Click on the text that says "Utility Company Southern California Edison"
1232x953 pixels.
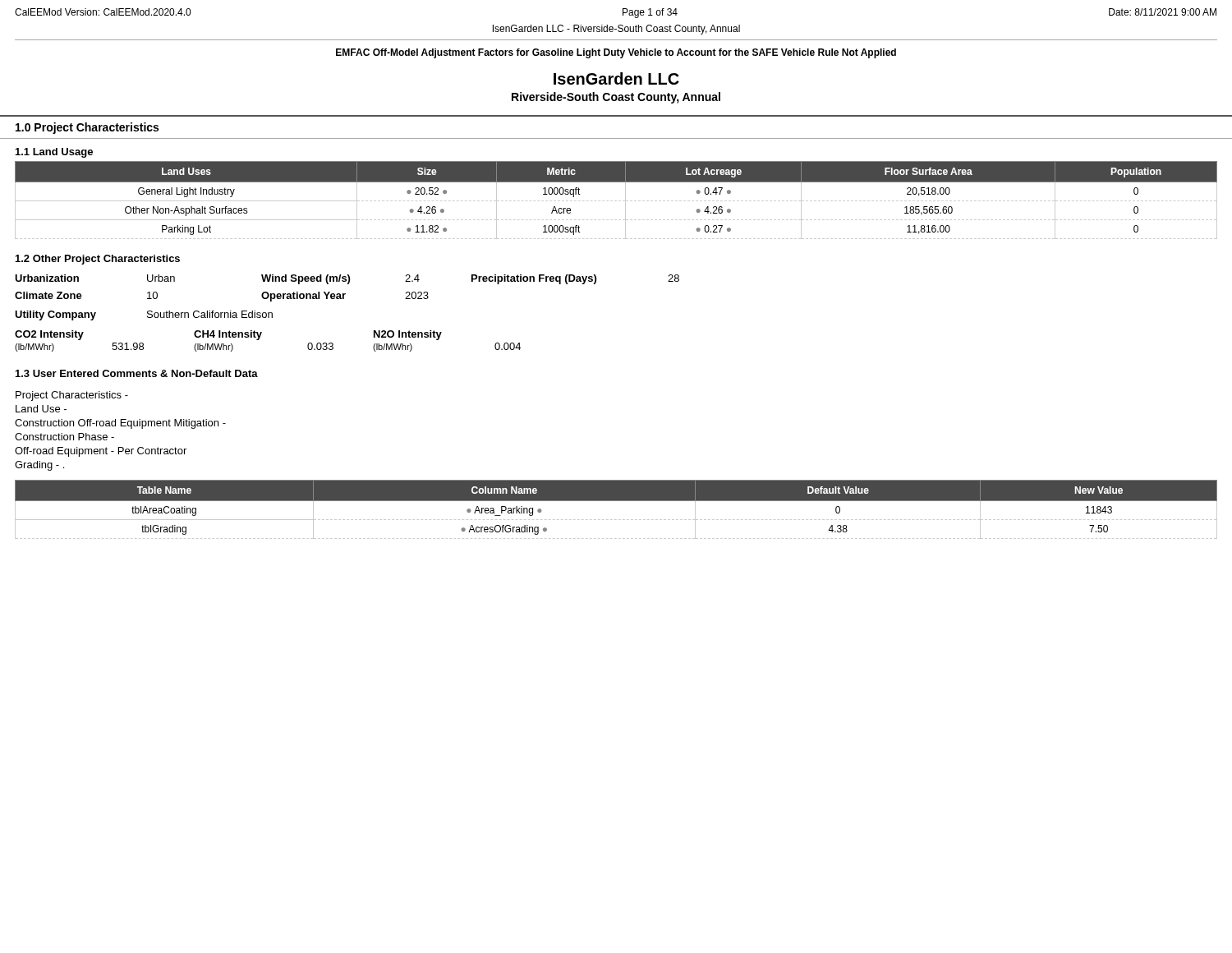(x=144, y=314)
